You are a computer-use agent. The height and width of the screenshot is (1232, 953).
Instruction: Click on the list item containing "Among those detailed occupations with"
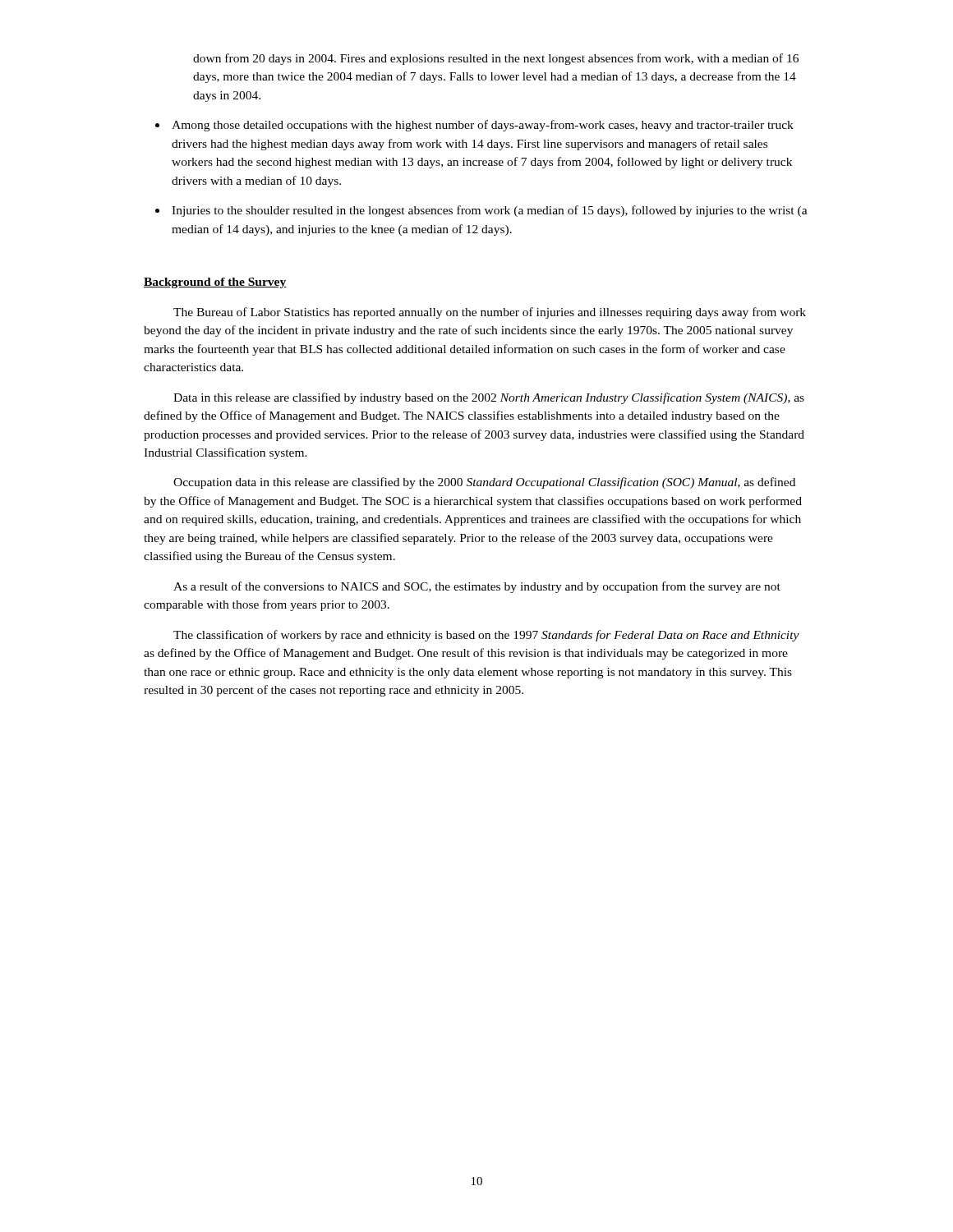click(x=483, y=152)
